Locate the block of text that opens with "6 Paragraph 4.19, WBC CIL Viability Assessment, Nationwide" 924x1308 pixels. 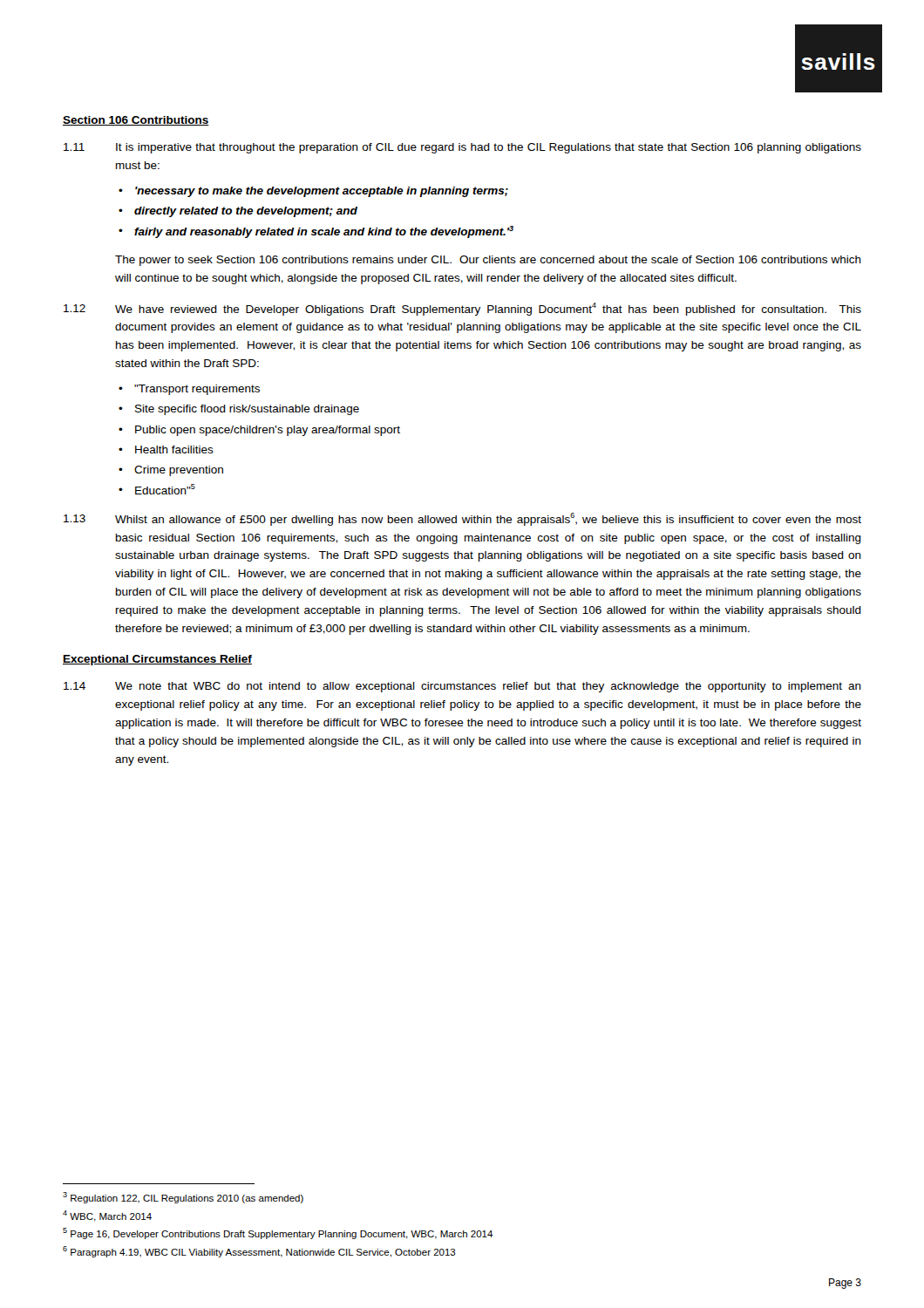[x=259, y=1250]
